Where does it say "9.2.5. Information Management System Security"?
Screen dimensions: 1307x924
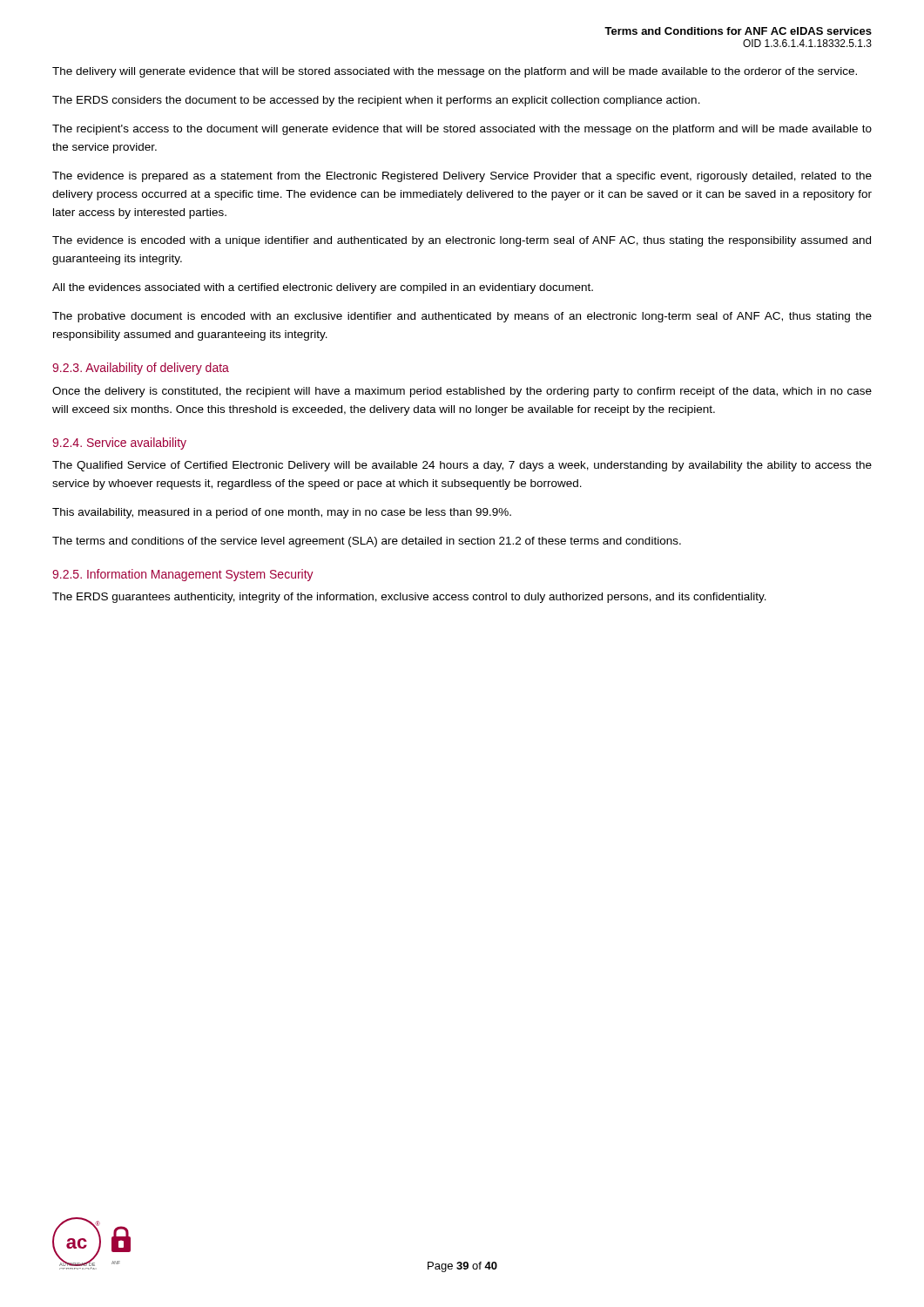183,574
